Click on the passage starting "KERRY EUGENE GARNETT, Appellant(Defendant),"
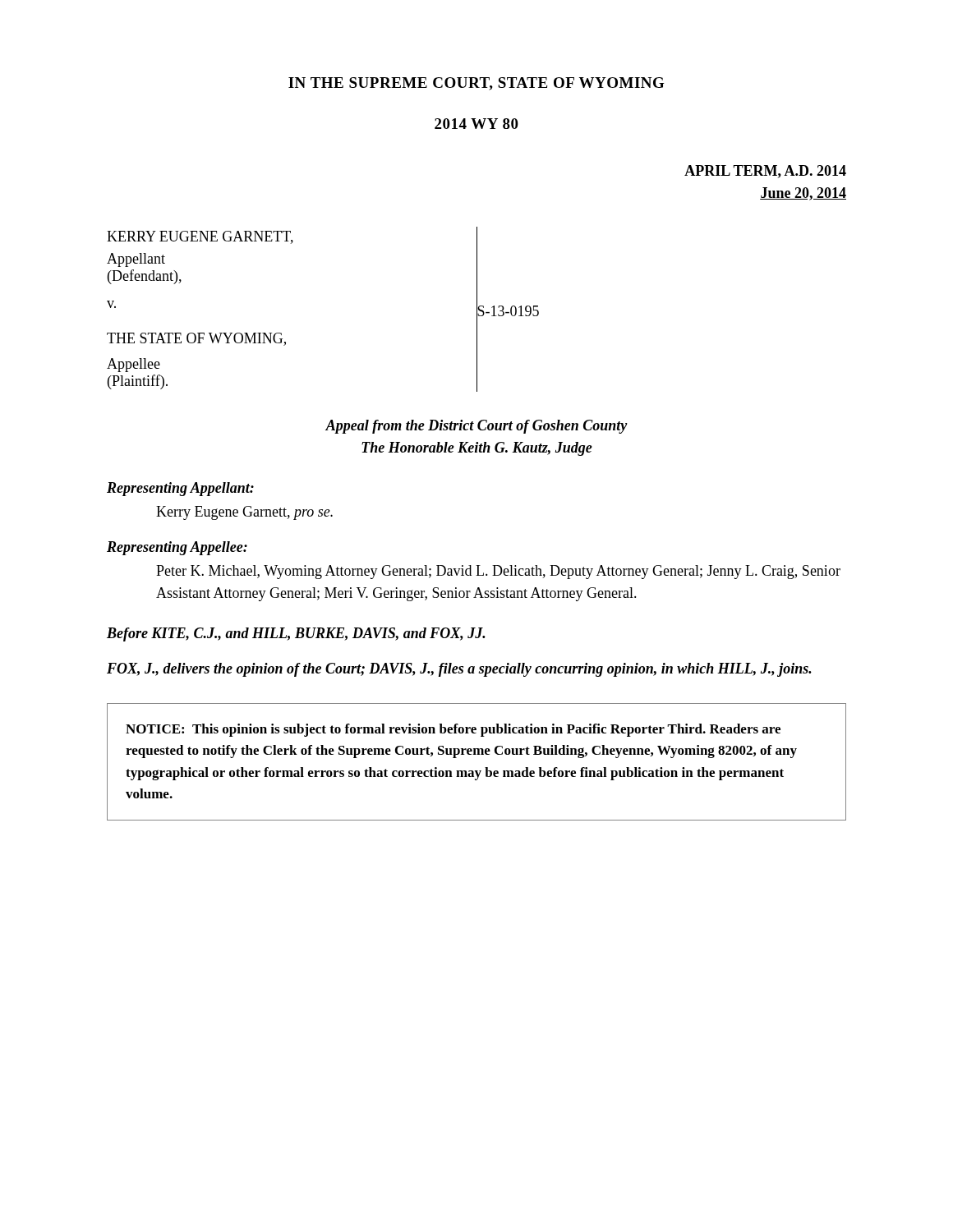 pos(476,309)
